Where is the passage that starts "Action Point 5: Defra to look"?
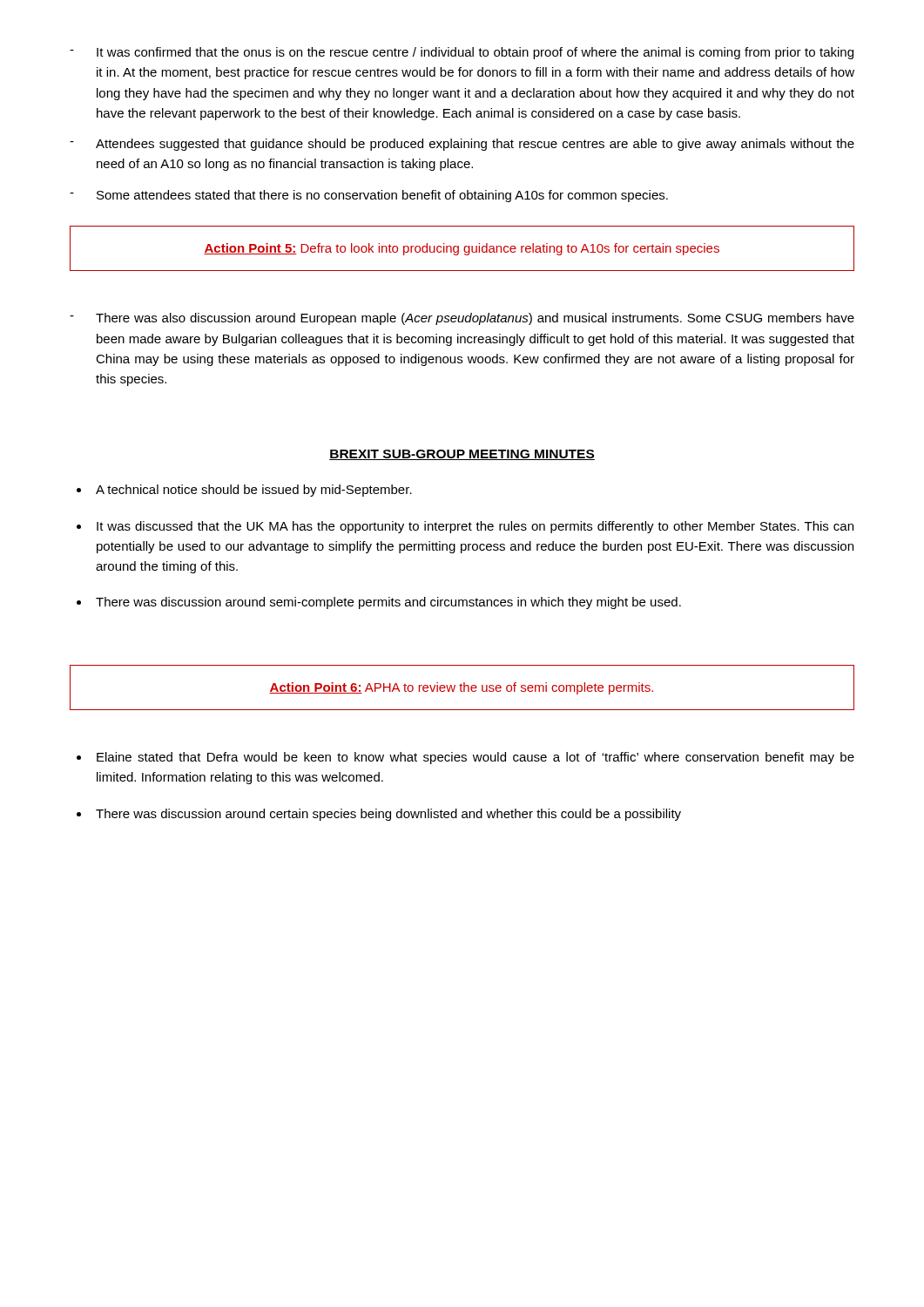This screenshot has width=924, height=1307. click(462, 248)
